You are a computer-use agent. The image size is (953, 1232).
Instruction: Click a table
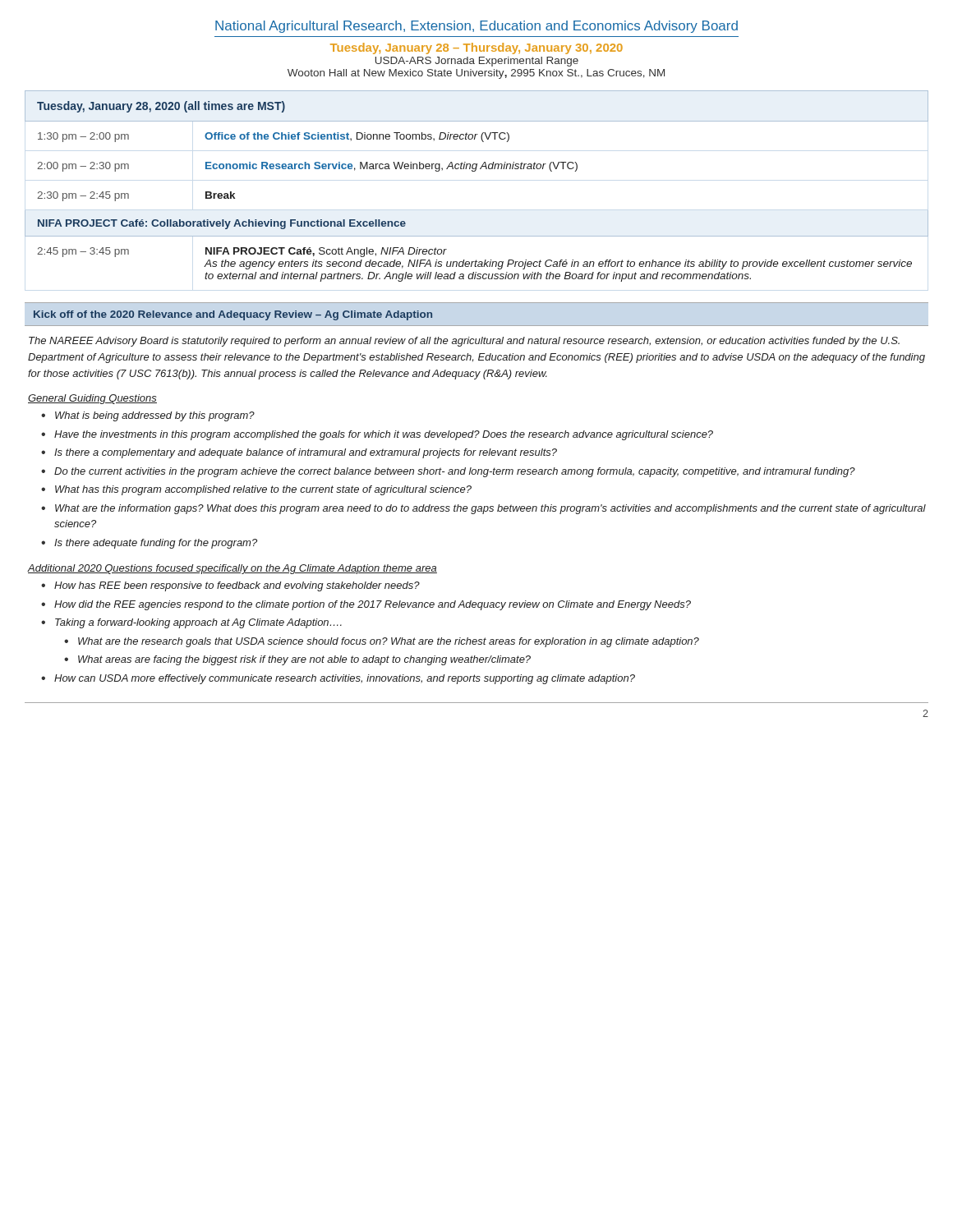point(476,191)
